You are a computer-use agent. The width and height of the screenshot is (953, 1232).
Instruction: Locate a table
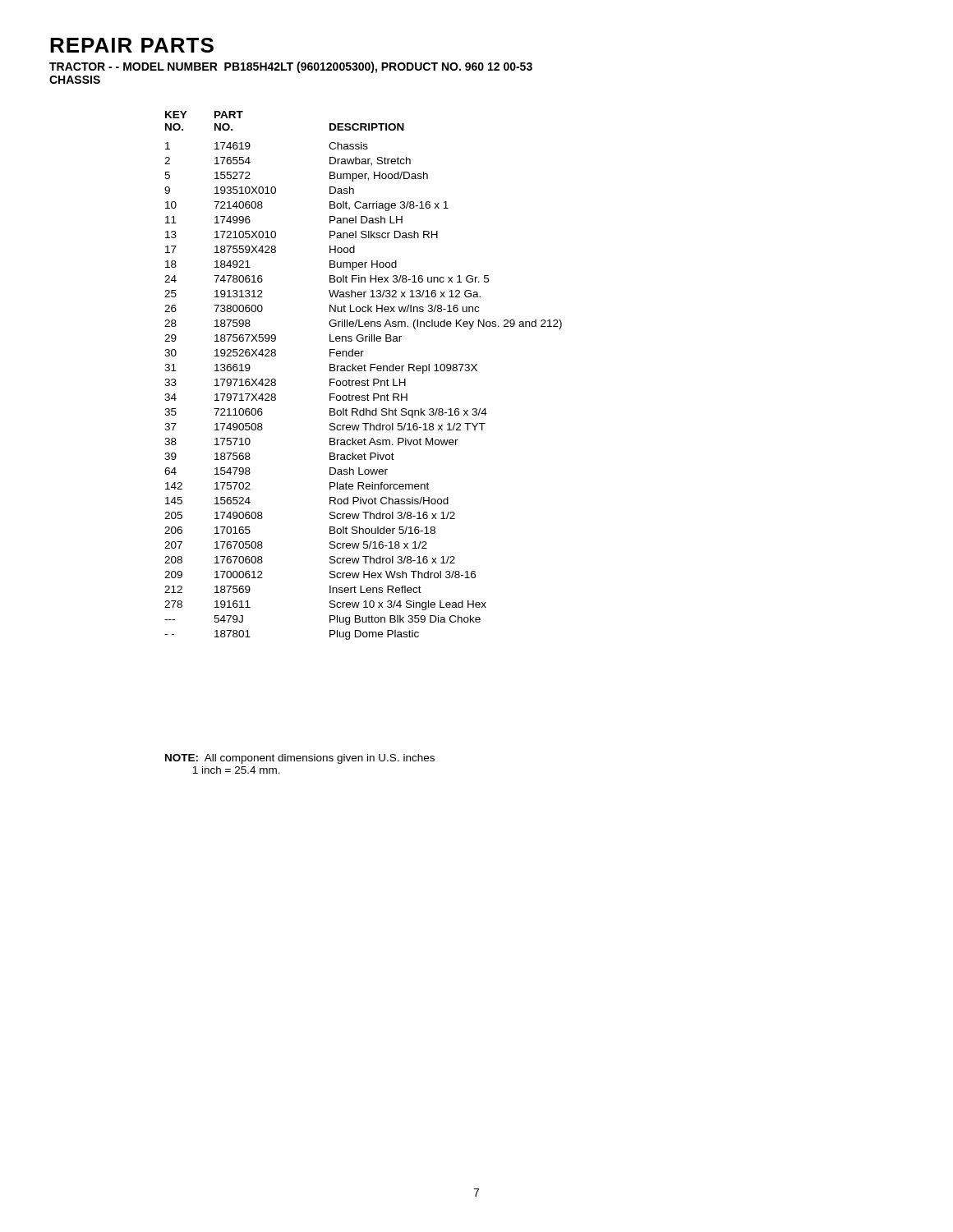pyautogui.click(x=476, y=374)
